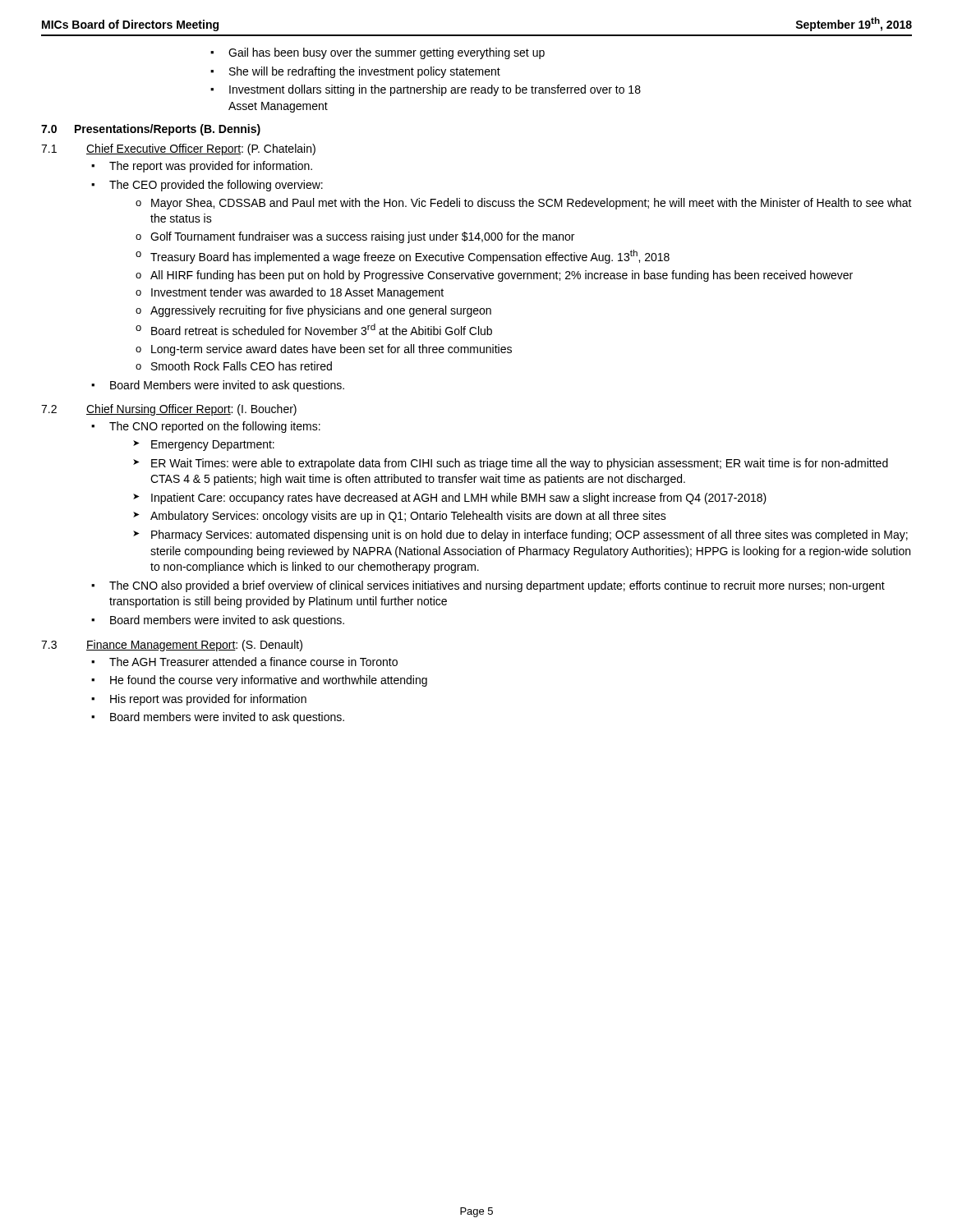
Task: Point to the block beginning "Long-term service award dates have been set for"
Action: (x=331, y=349)
